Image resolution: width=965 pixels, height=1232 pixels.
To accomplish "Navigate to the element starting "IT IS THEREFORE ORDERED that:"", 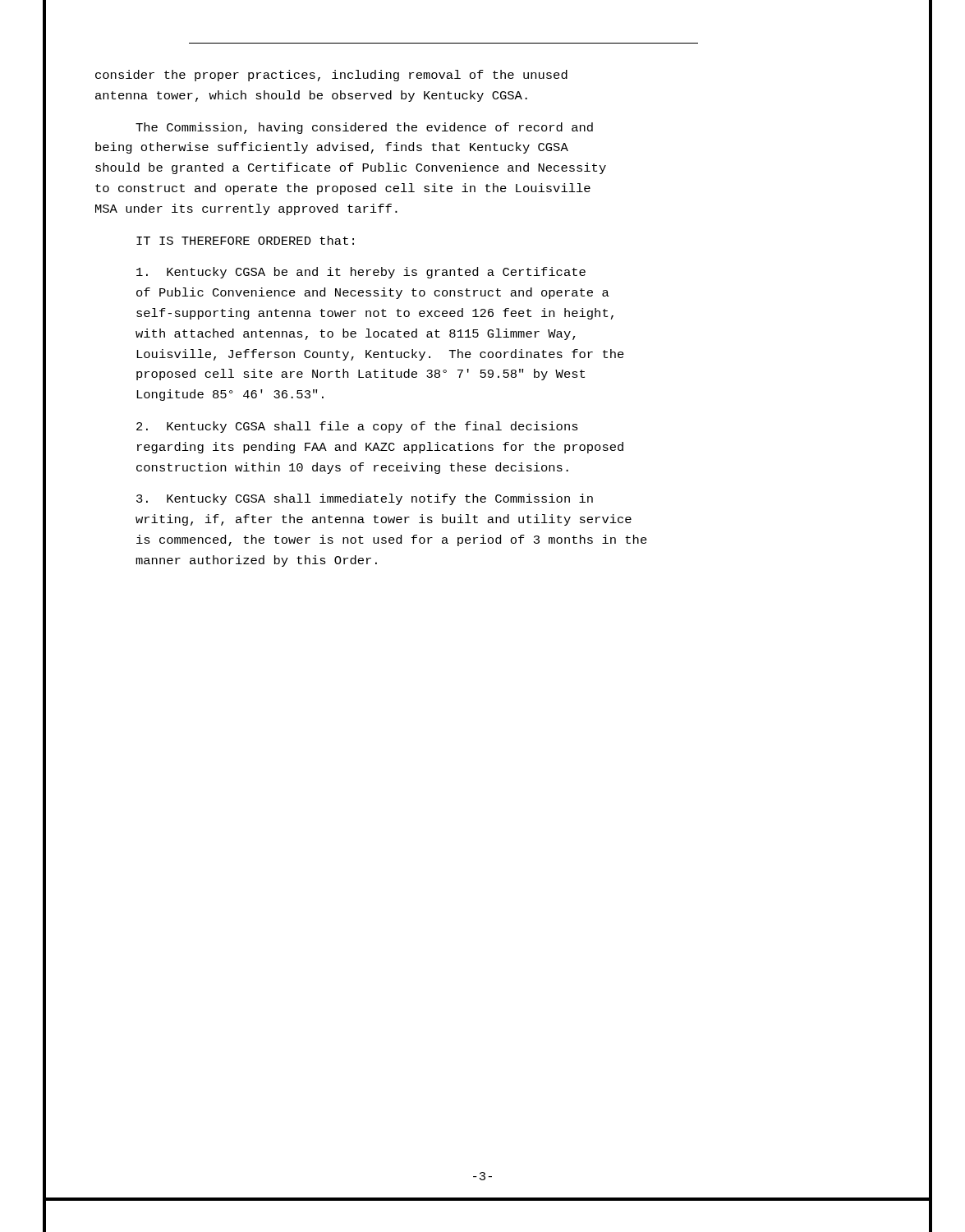I will point(246,241).
